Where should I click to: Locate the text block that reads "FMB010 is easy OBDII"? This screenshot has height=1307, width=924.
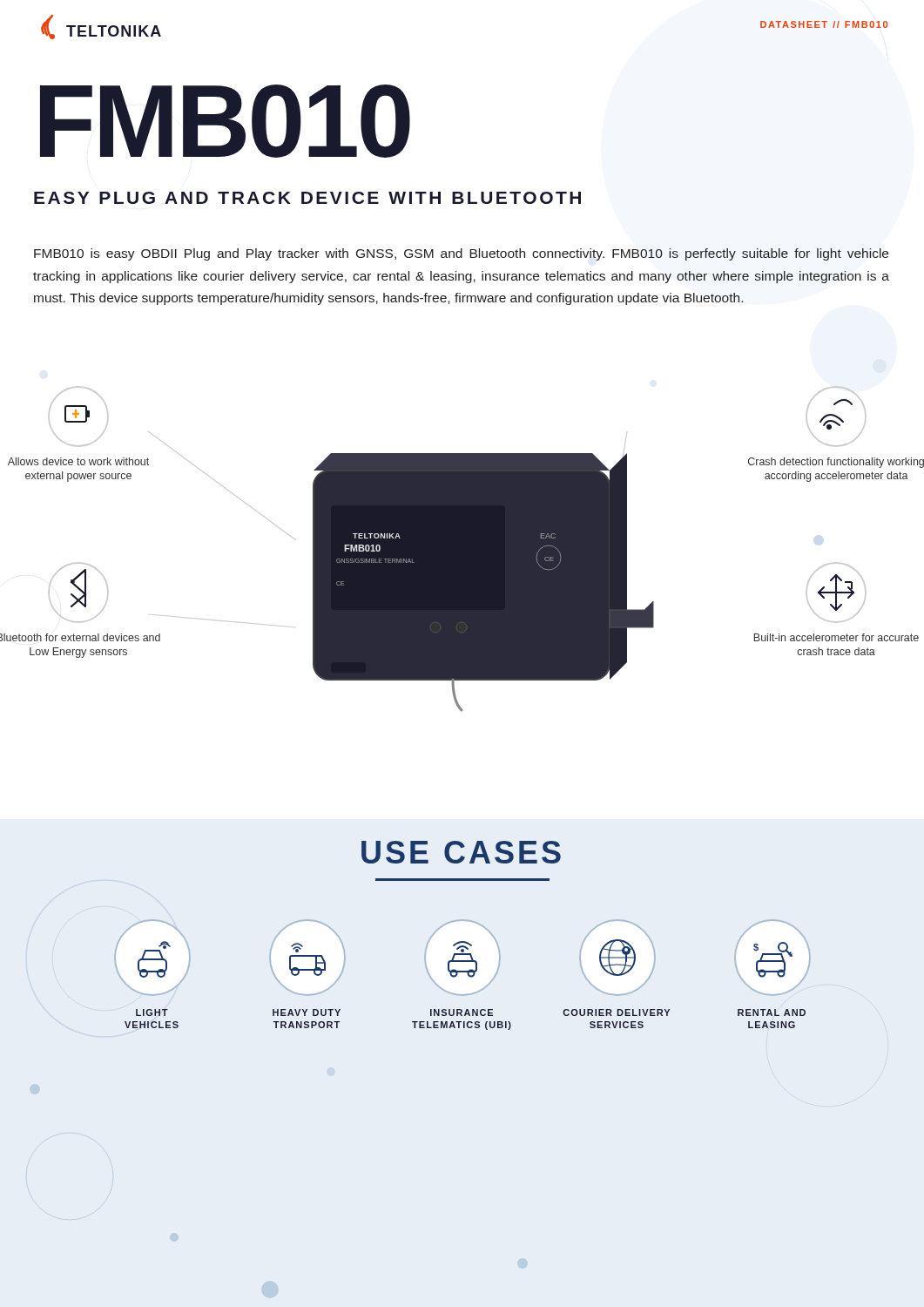coord(461,275)
